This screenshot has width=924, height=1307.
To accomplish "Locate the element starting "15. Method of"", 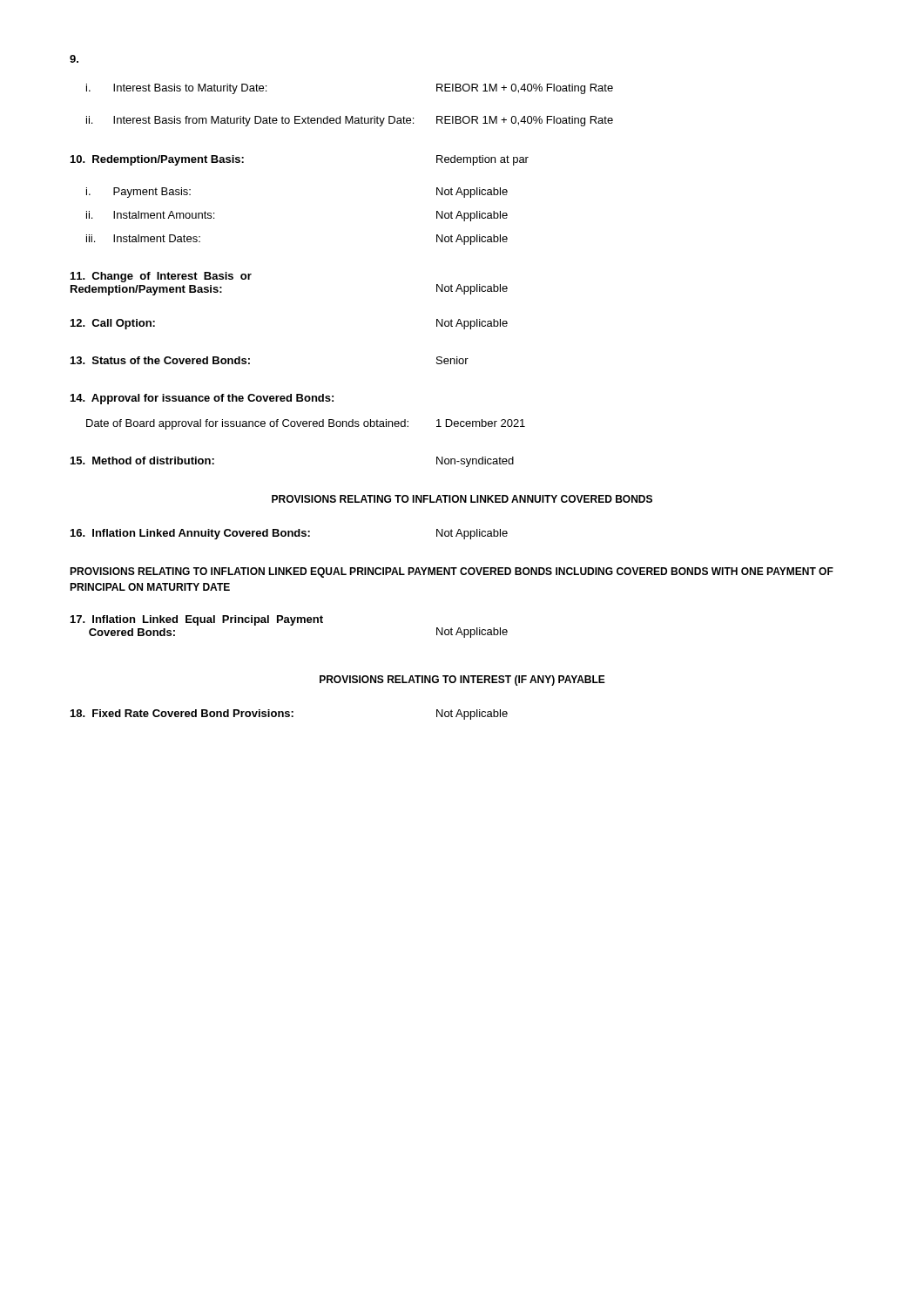I will pyautogui.click(x=462, y=460).
